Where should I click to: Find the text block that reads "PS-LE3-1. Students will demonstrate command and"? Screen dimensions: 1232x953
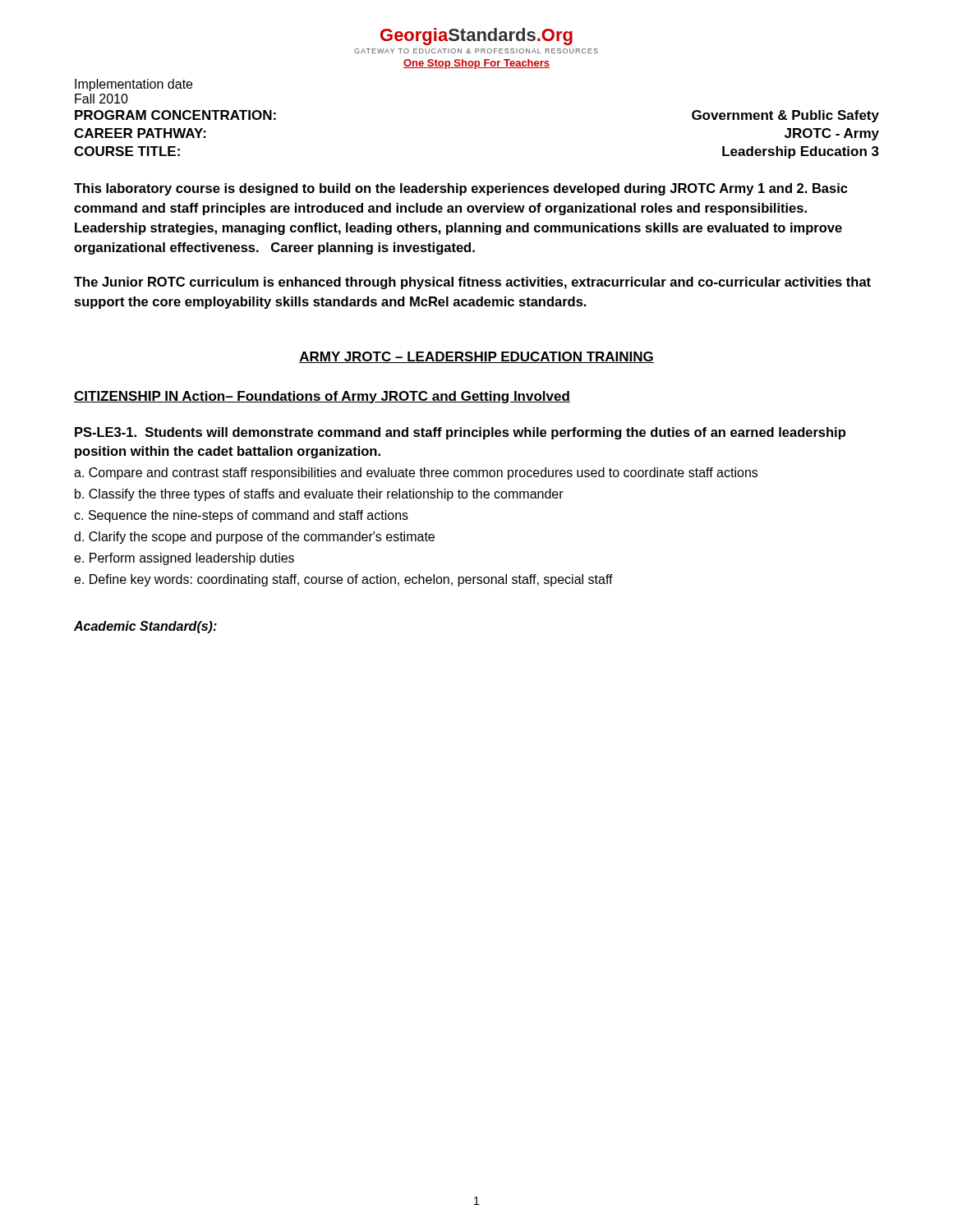tap(460, 441)
